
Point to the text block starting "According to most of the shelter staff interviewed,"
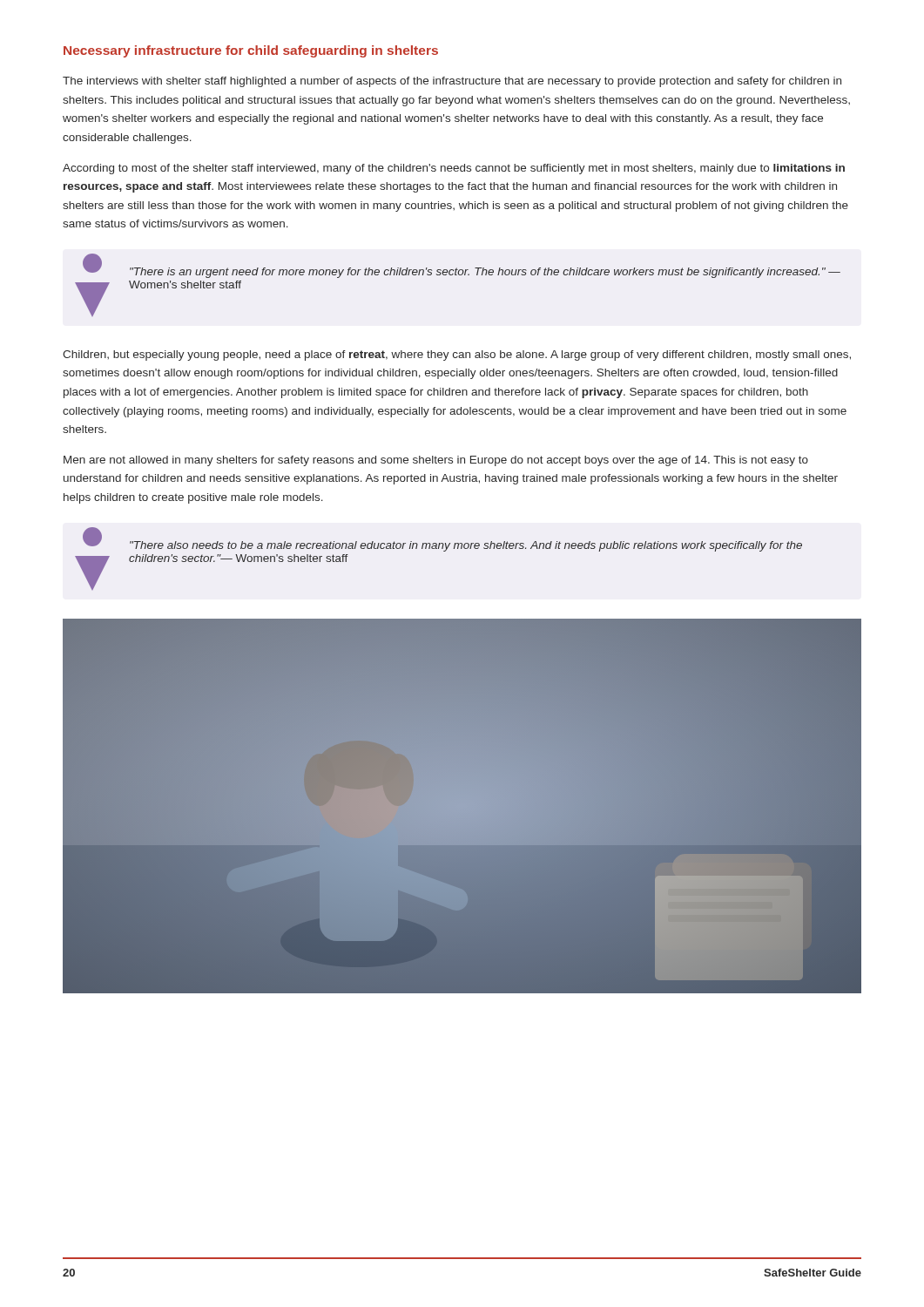[462, 196]
